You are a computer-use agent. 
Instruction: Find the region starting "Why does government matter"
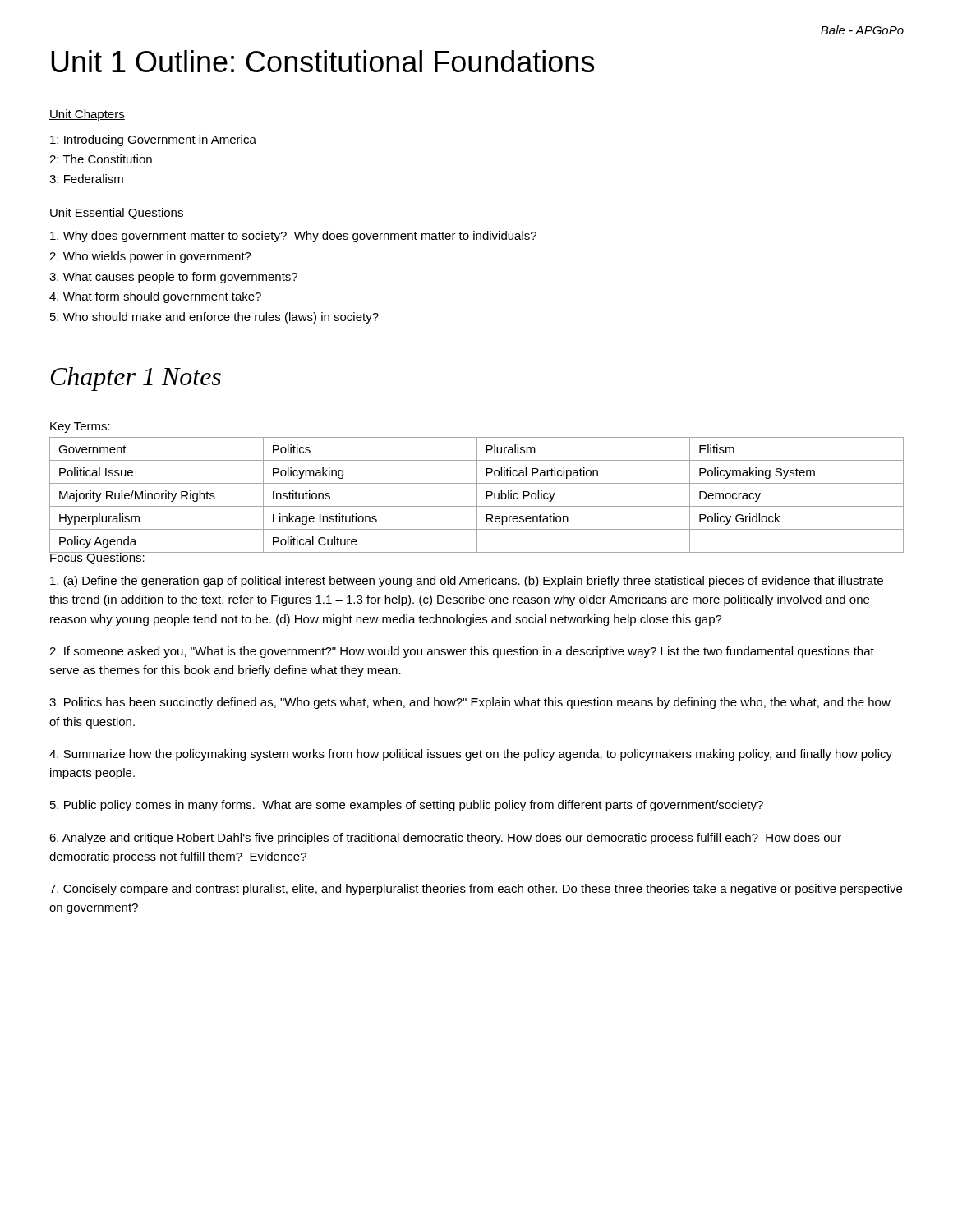pyautogui.click(x=293, y=235)
